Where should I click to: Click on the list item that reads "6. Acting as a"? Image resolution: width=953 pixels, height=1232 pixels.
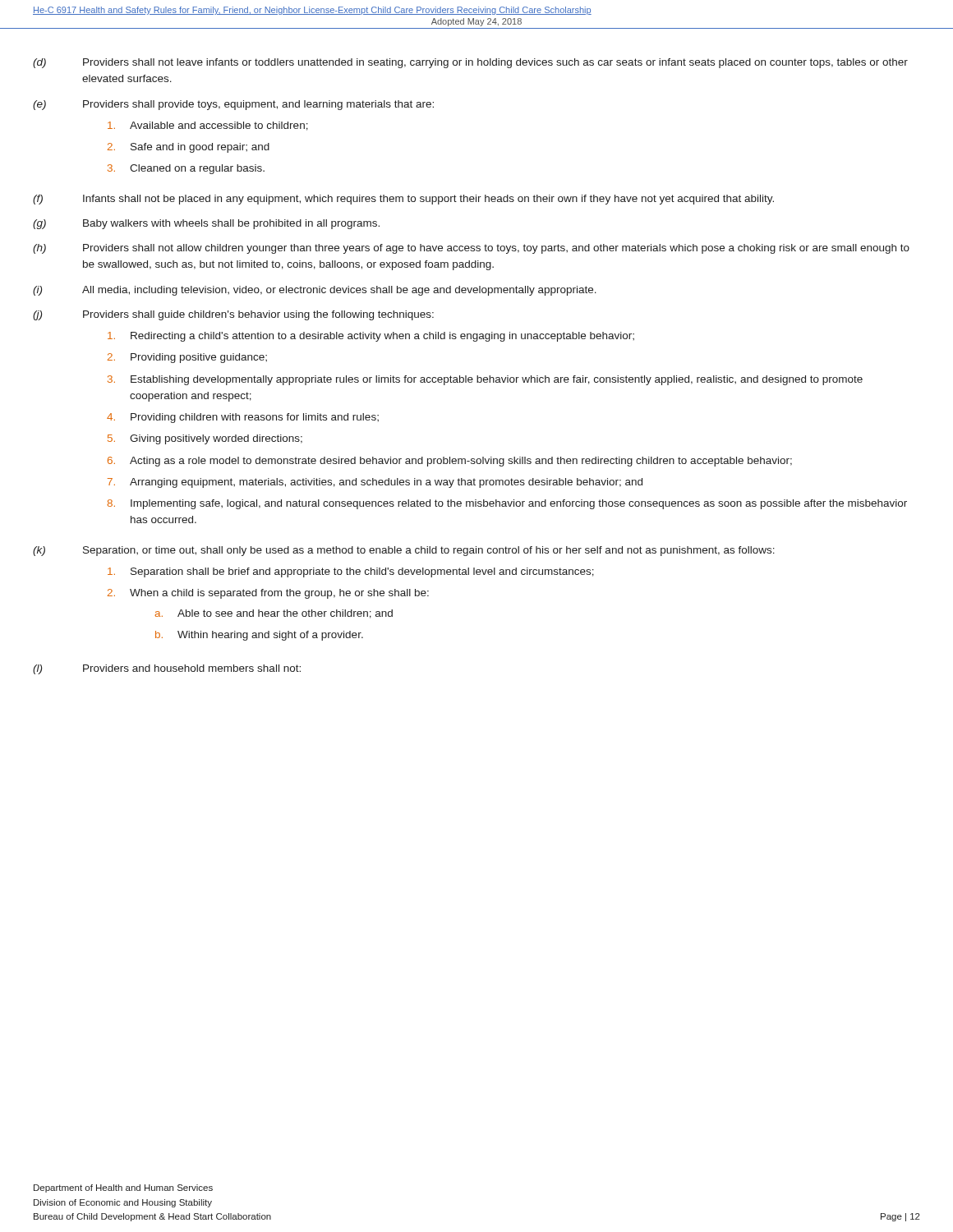513,460
